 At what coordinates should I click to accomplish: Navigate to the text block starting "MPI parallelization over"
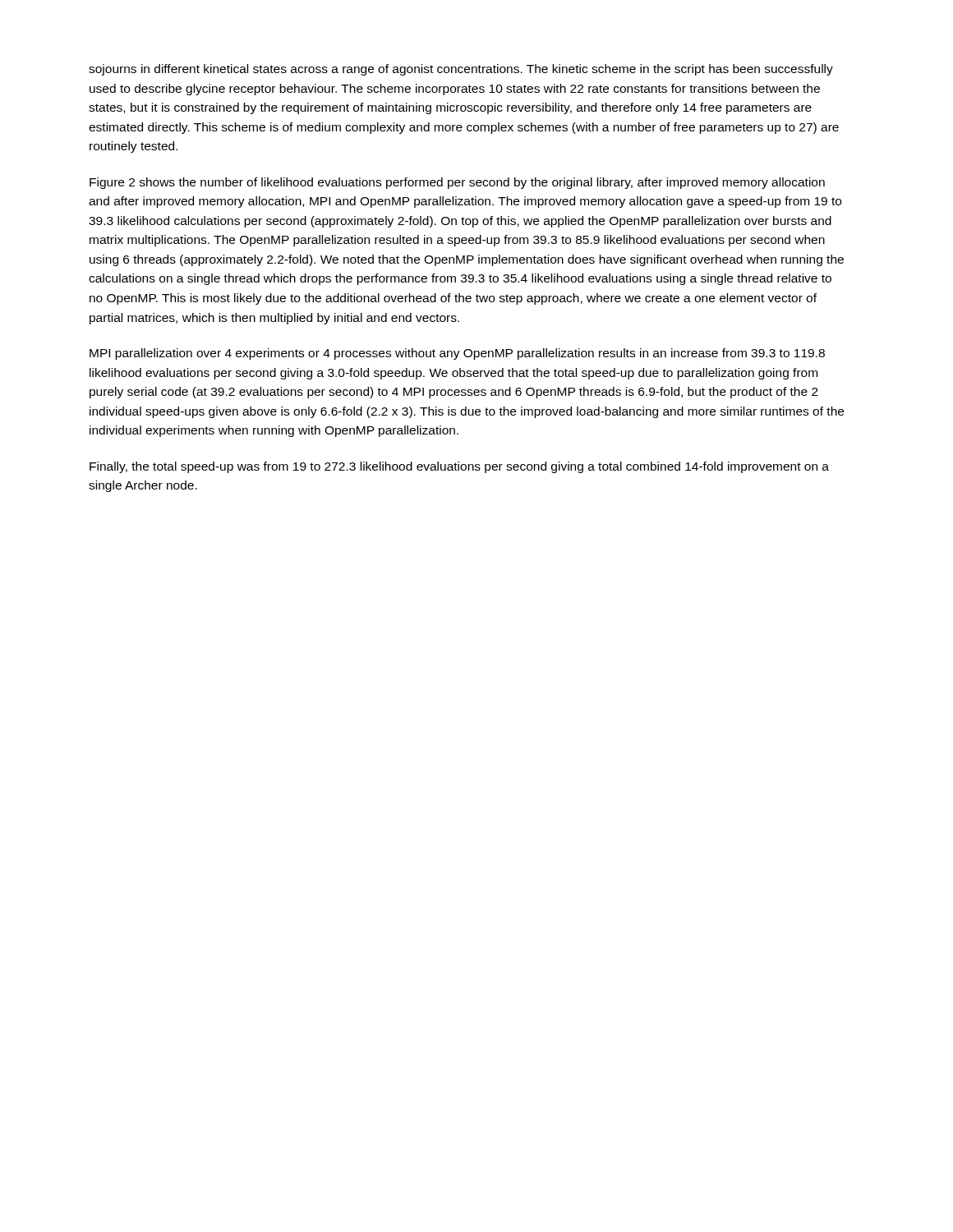[467, 392]
